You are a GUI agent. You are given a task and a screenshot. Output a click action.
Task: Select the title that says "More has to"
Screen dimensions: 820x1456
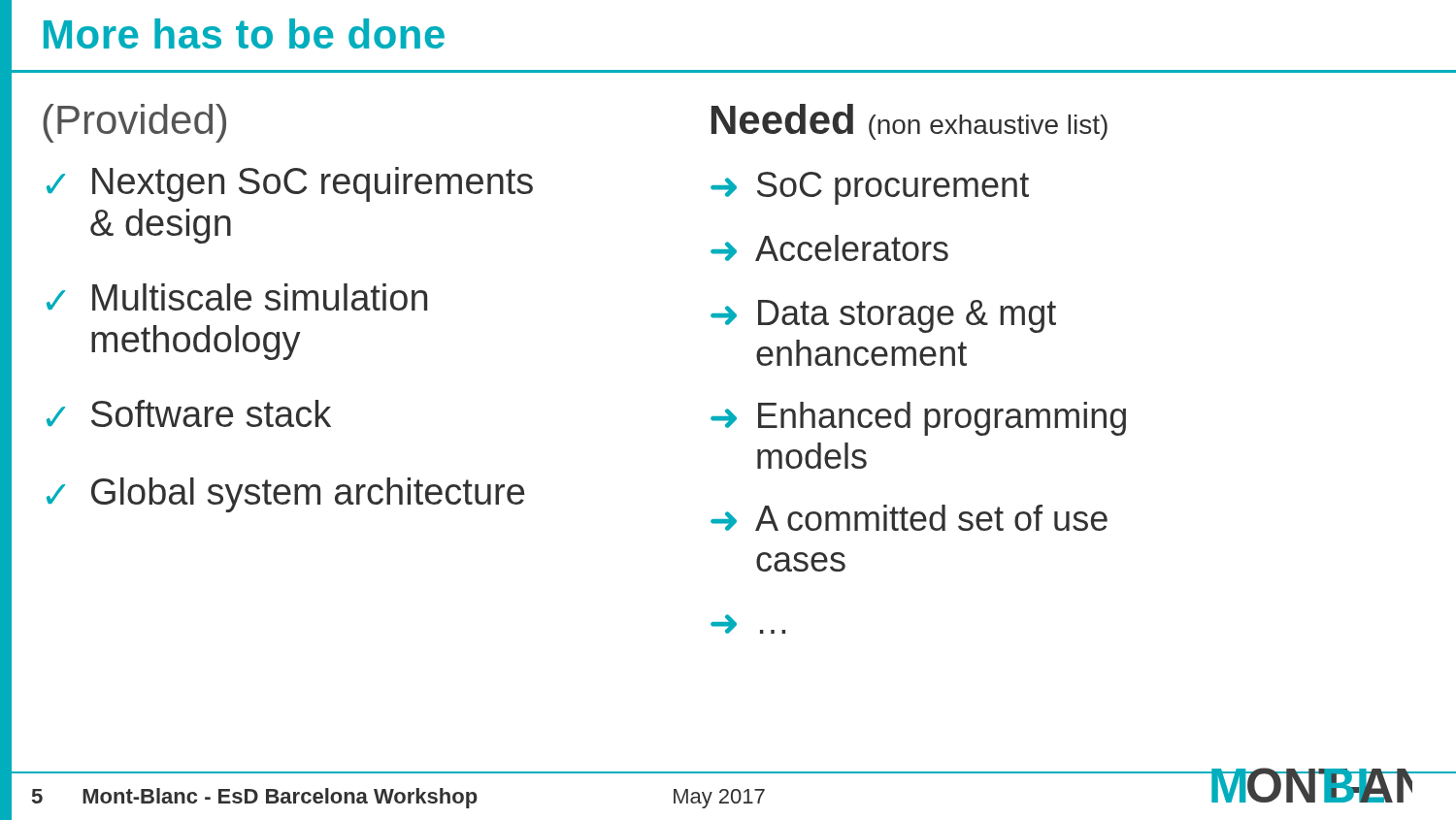(x=244, y=34)
